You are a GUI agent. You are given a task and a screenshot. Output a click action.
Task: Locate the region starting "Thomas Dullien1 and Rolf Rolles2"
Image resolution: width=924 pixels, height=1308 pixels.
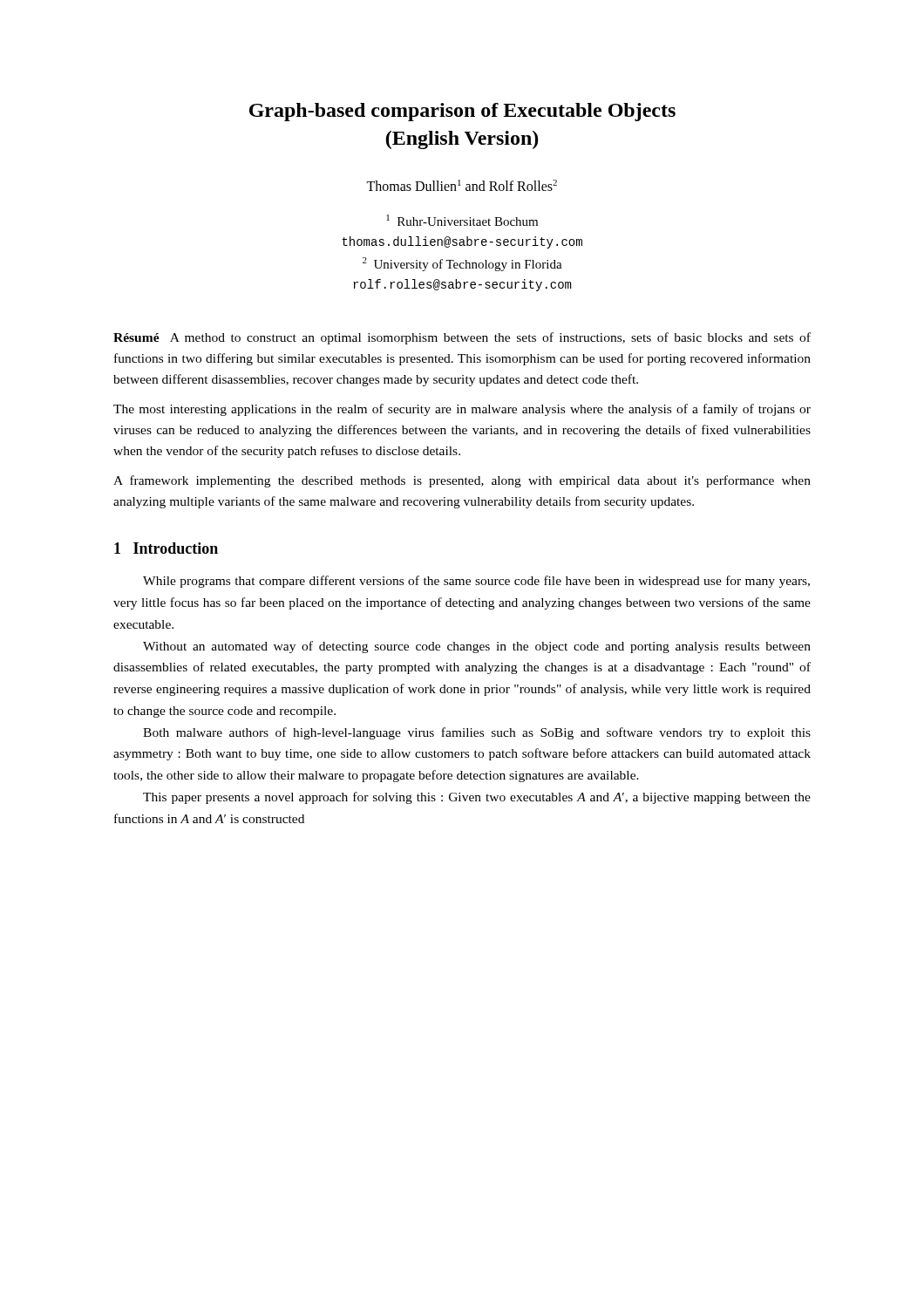point(462,185)
